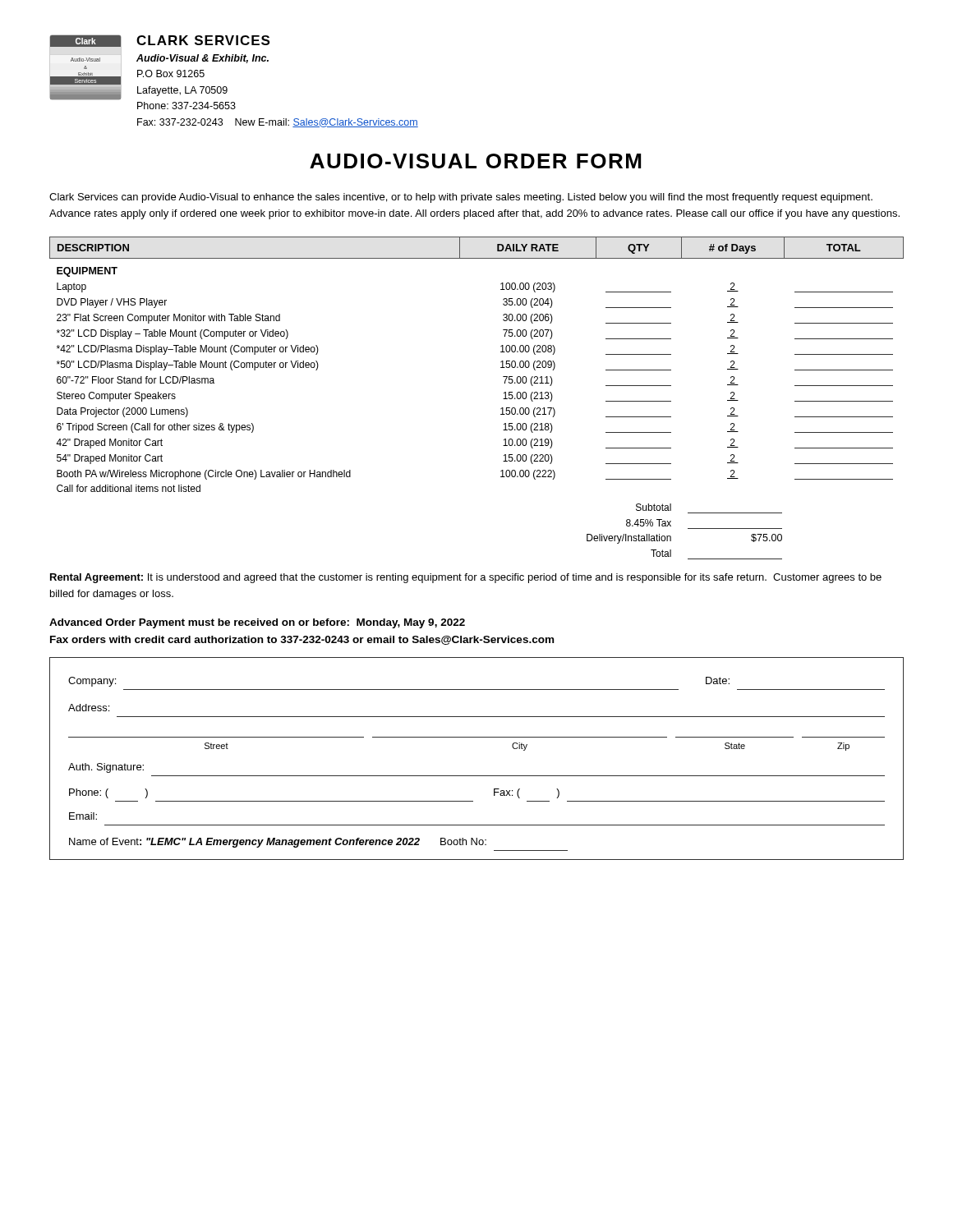Select the title containing "AUDIO-VISUAL ORDER FORM"
The width and height of the screenshot is (953, 1232).
[476, 161]
